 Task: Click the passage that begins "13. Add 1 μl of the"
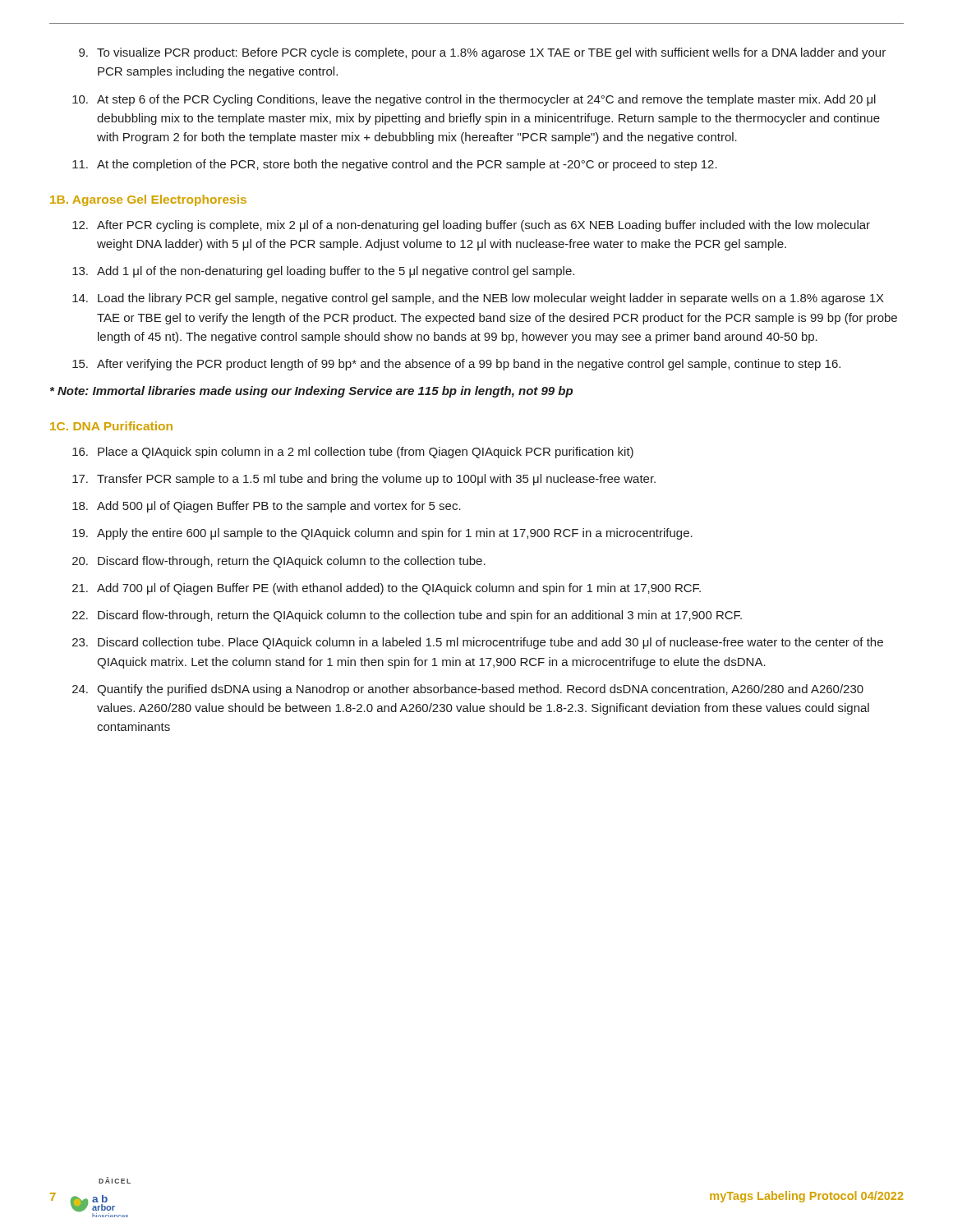[x=476, y=271]
